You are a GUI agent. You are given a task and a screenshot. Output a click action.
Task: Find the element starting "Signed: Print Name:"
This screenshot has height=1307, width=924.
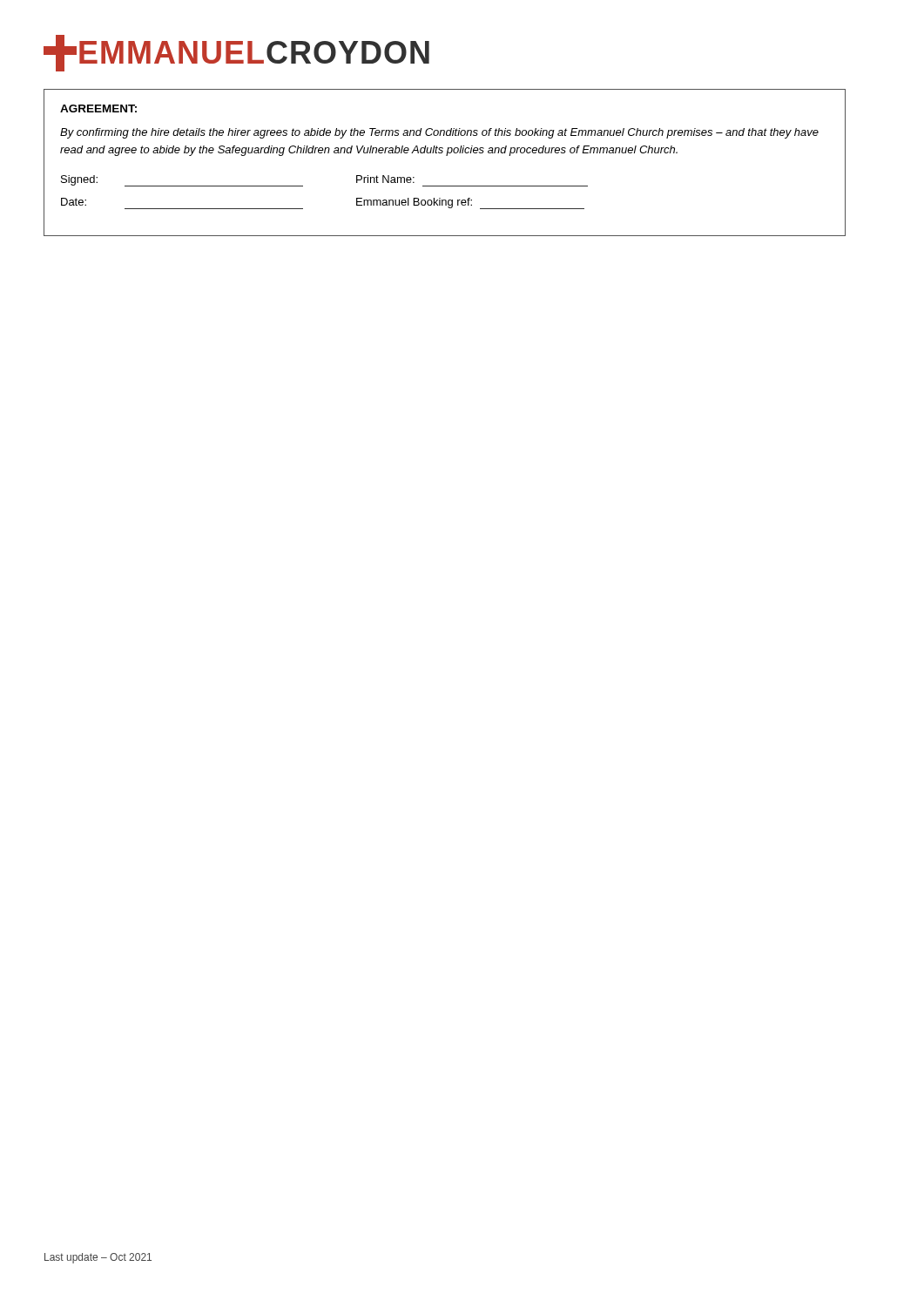(78, 181)
